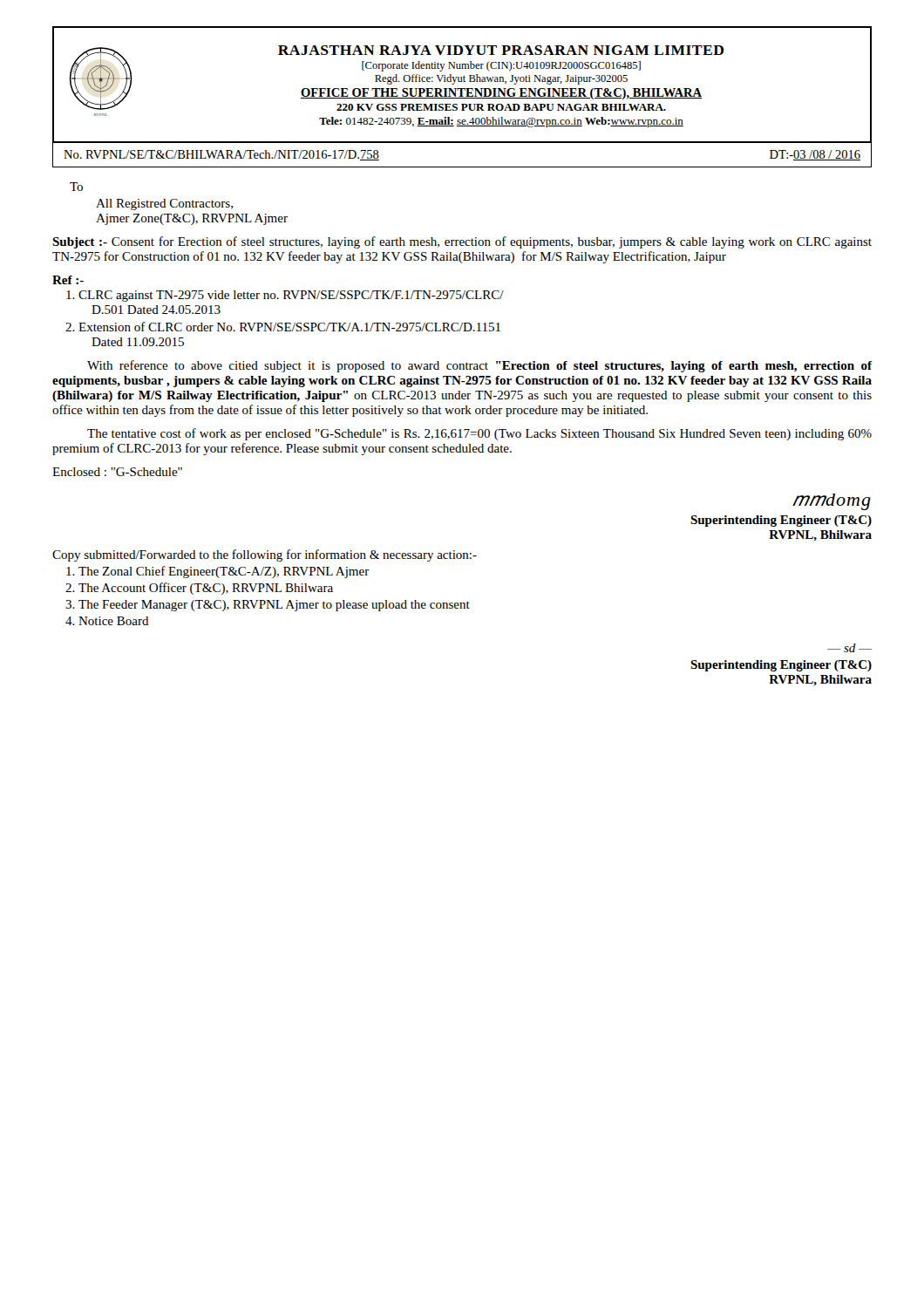Click on the text block with the text "Copy submitted/Forwarded to the following"
Screen dimensions: 1308x924
click(x=265, y=555)
